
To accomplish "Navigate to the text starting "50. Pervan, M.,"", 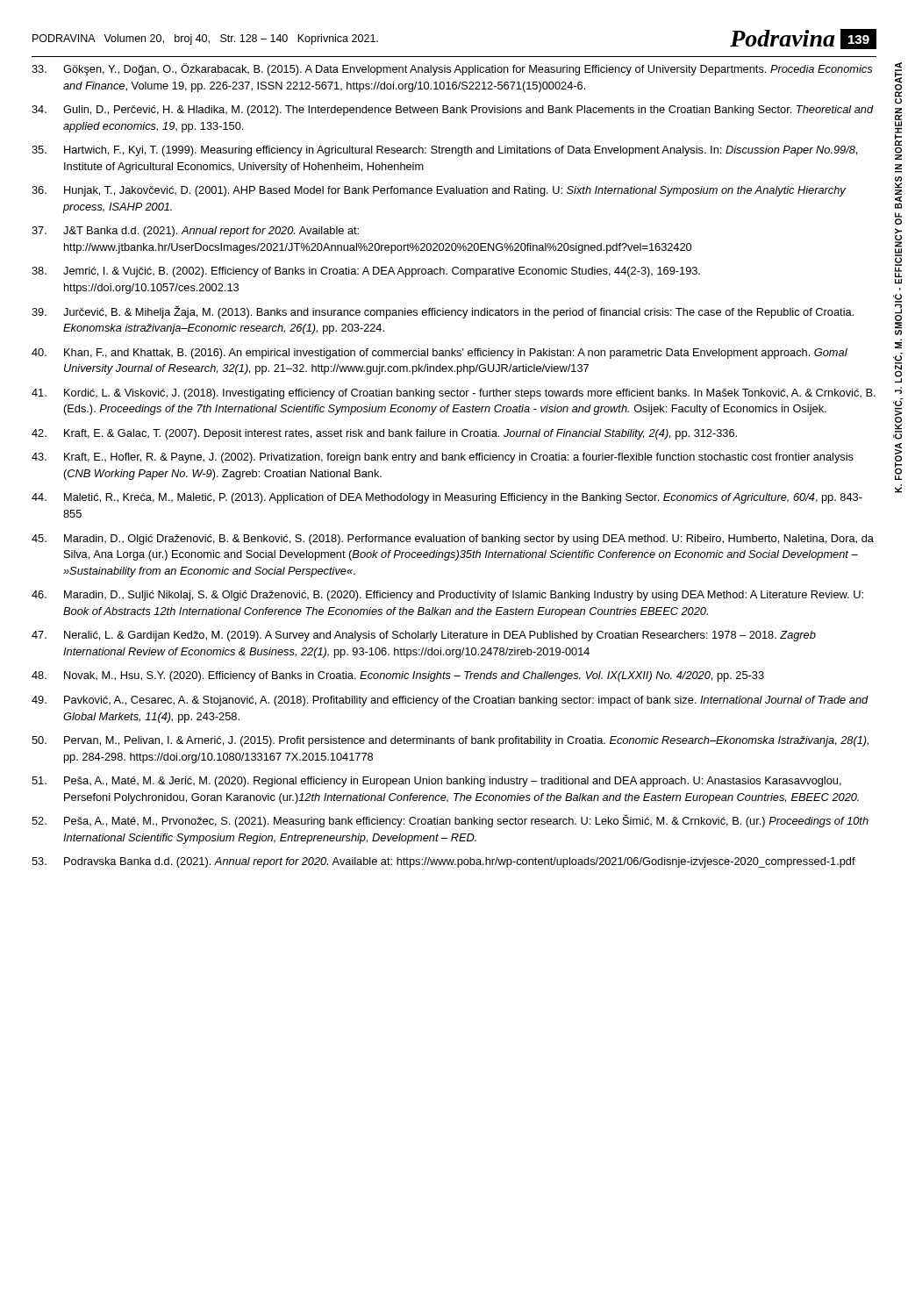I will click(x=456, y=749).
